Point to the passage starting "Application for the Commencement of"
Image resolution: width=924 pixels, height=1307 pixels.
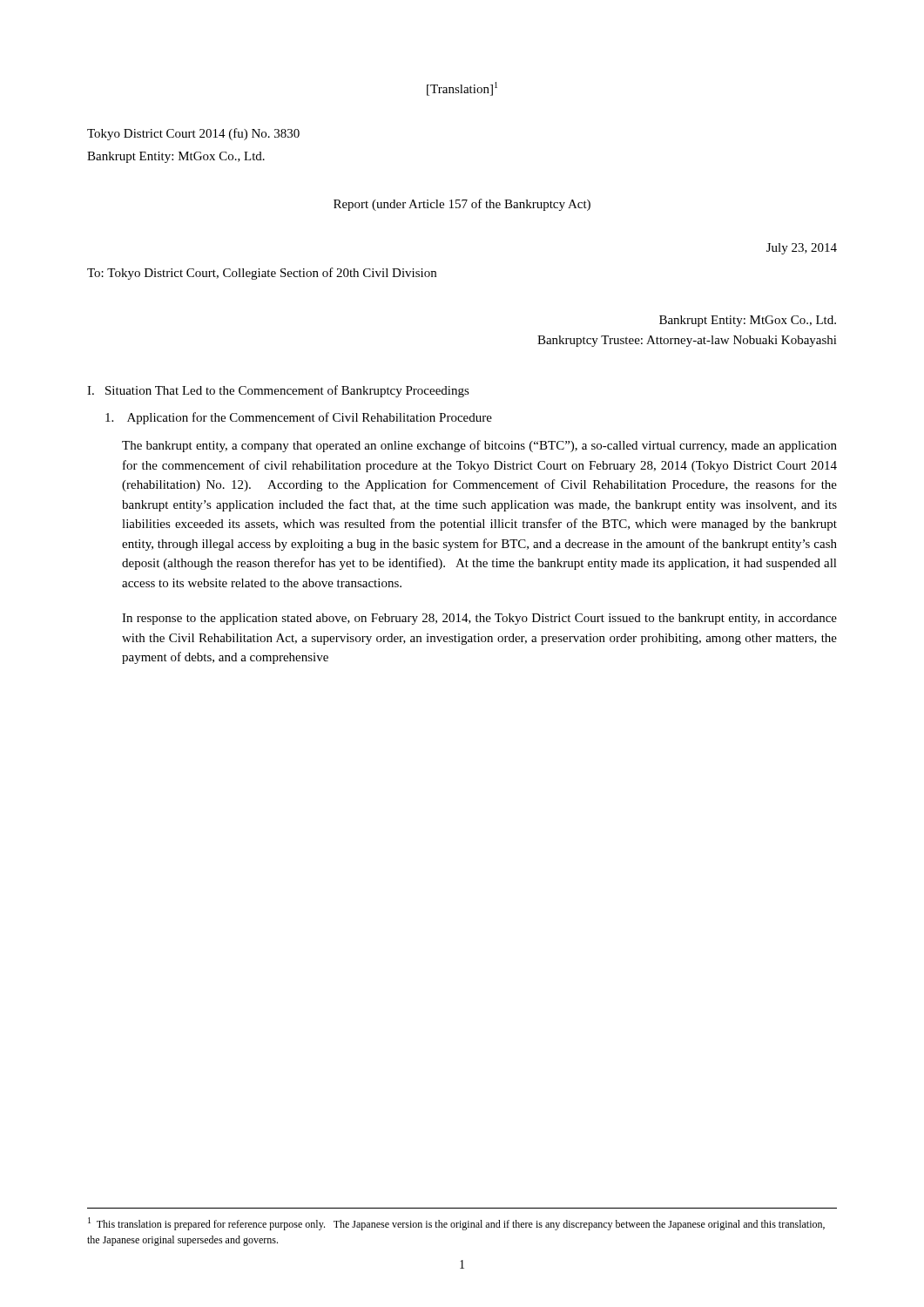pyautogui.click(x=298, y=417)
